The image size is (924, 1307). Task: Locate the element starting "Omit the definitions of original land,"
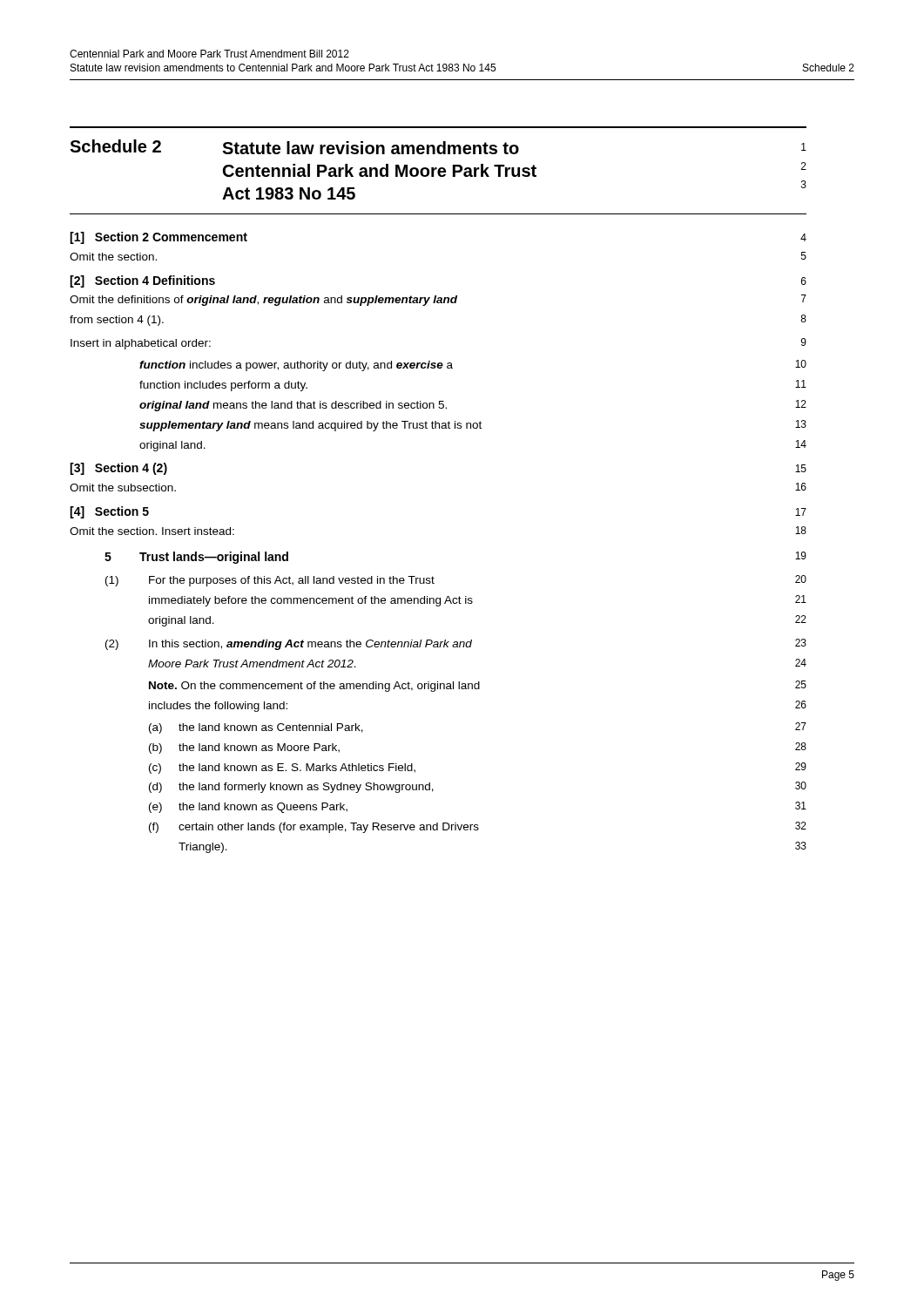click(x=438, y=300)
